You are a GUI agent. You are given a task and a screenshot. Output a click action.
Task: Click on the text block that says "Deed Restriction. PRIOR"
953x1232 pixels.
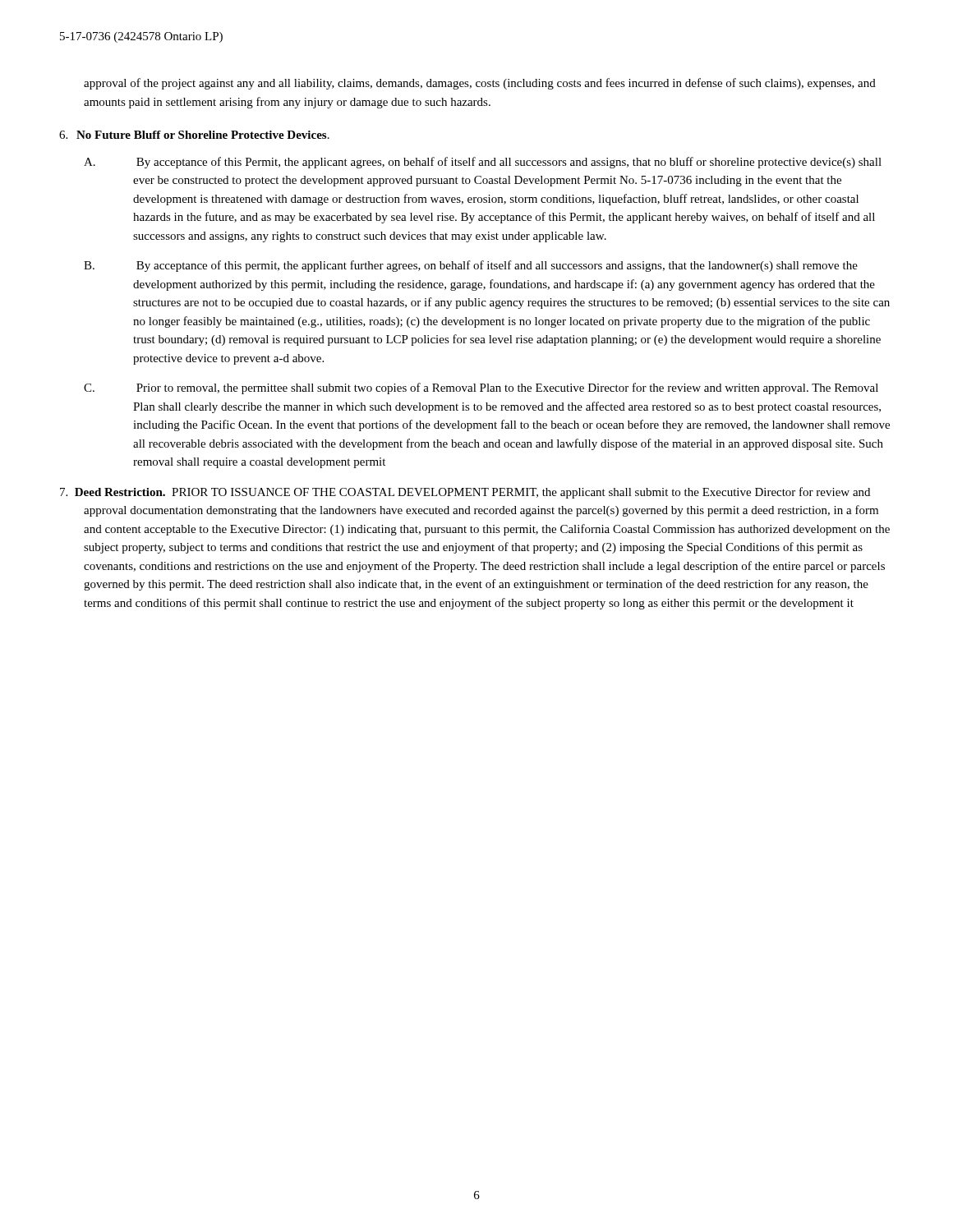(x=476, y=547)
